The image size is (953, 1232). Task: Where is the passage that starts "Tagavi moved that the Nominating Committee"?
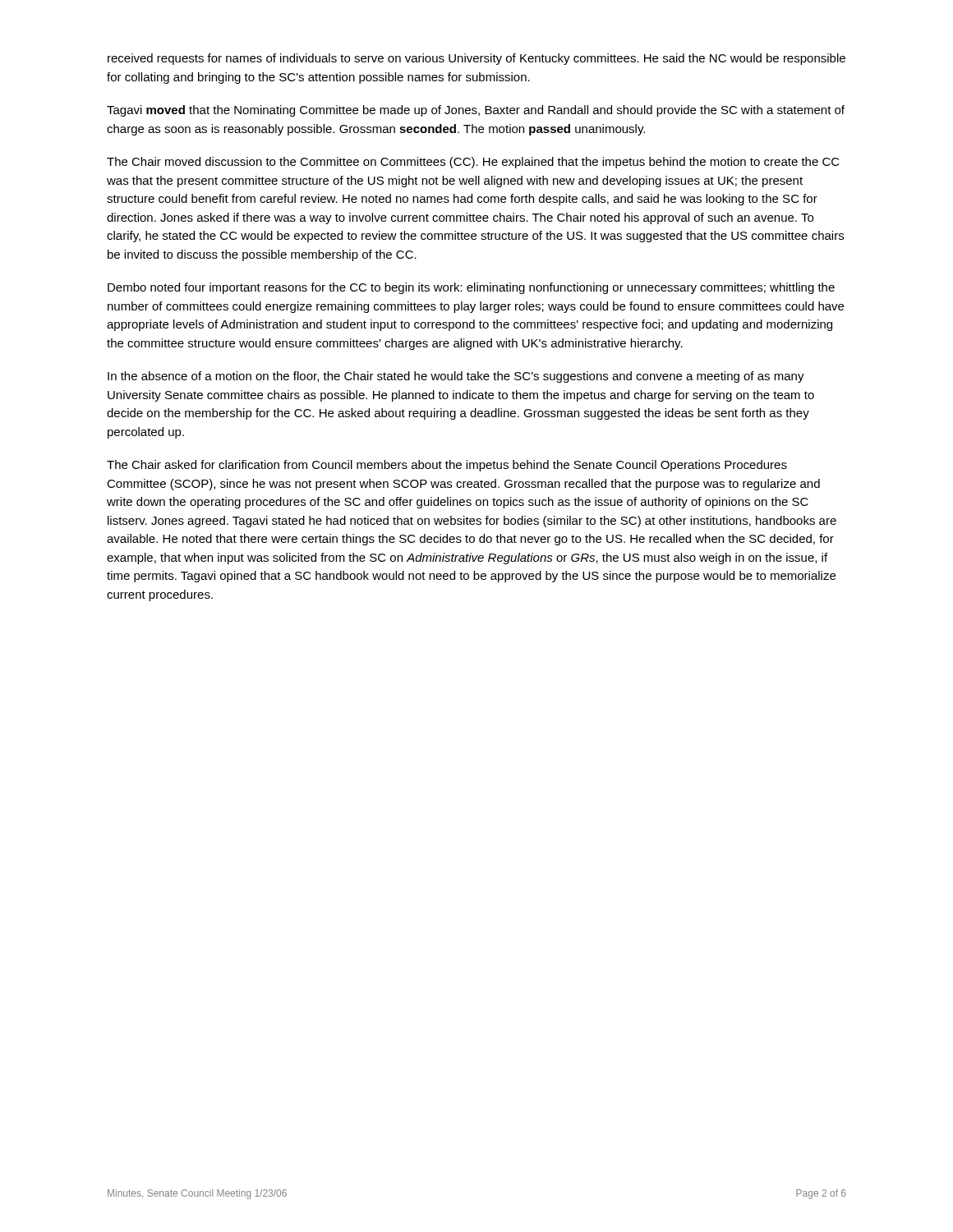click(x=476, y=119)
